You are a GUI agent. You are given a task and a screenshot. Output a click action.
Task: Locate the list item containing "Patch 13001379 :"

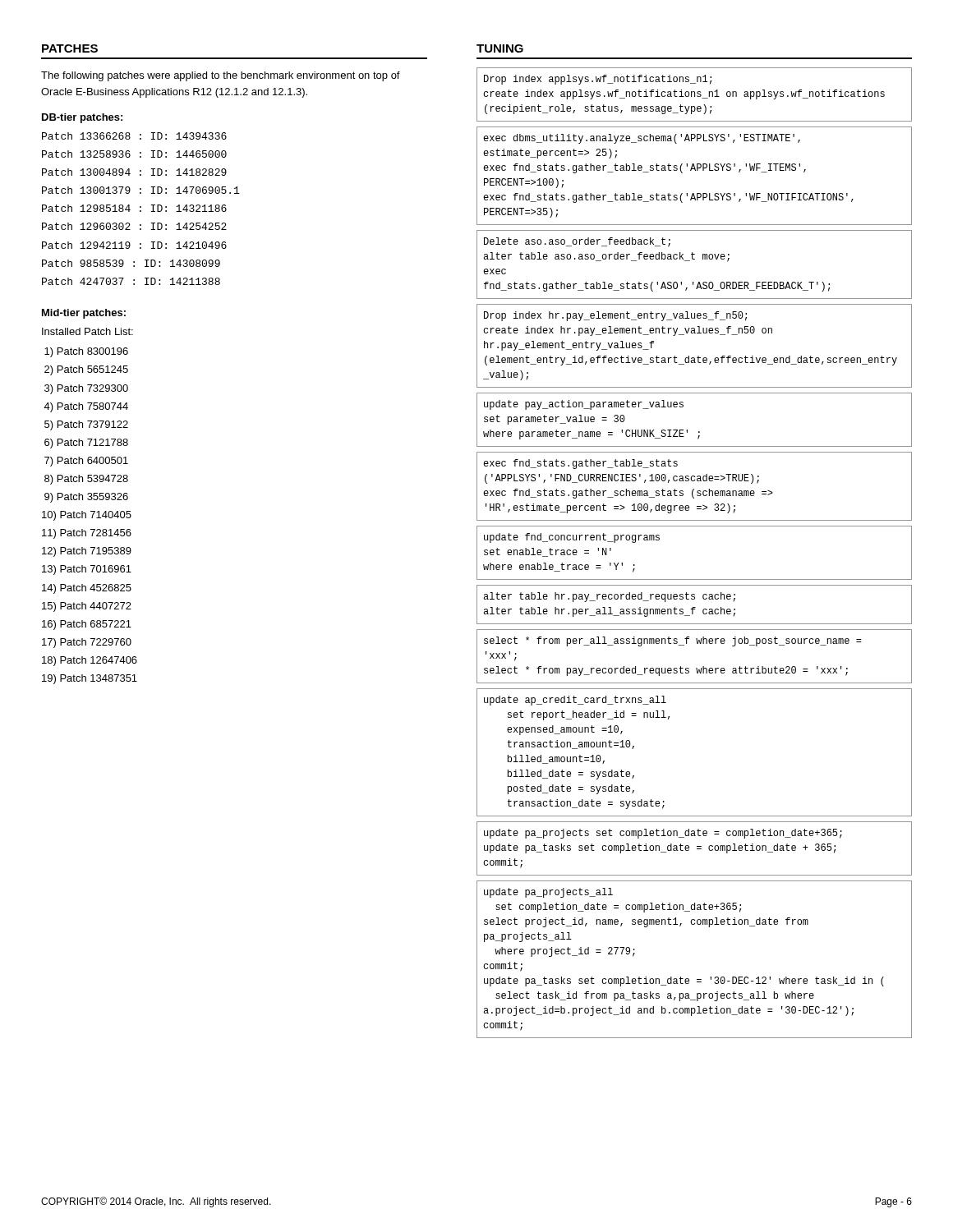pos(140,191)
